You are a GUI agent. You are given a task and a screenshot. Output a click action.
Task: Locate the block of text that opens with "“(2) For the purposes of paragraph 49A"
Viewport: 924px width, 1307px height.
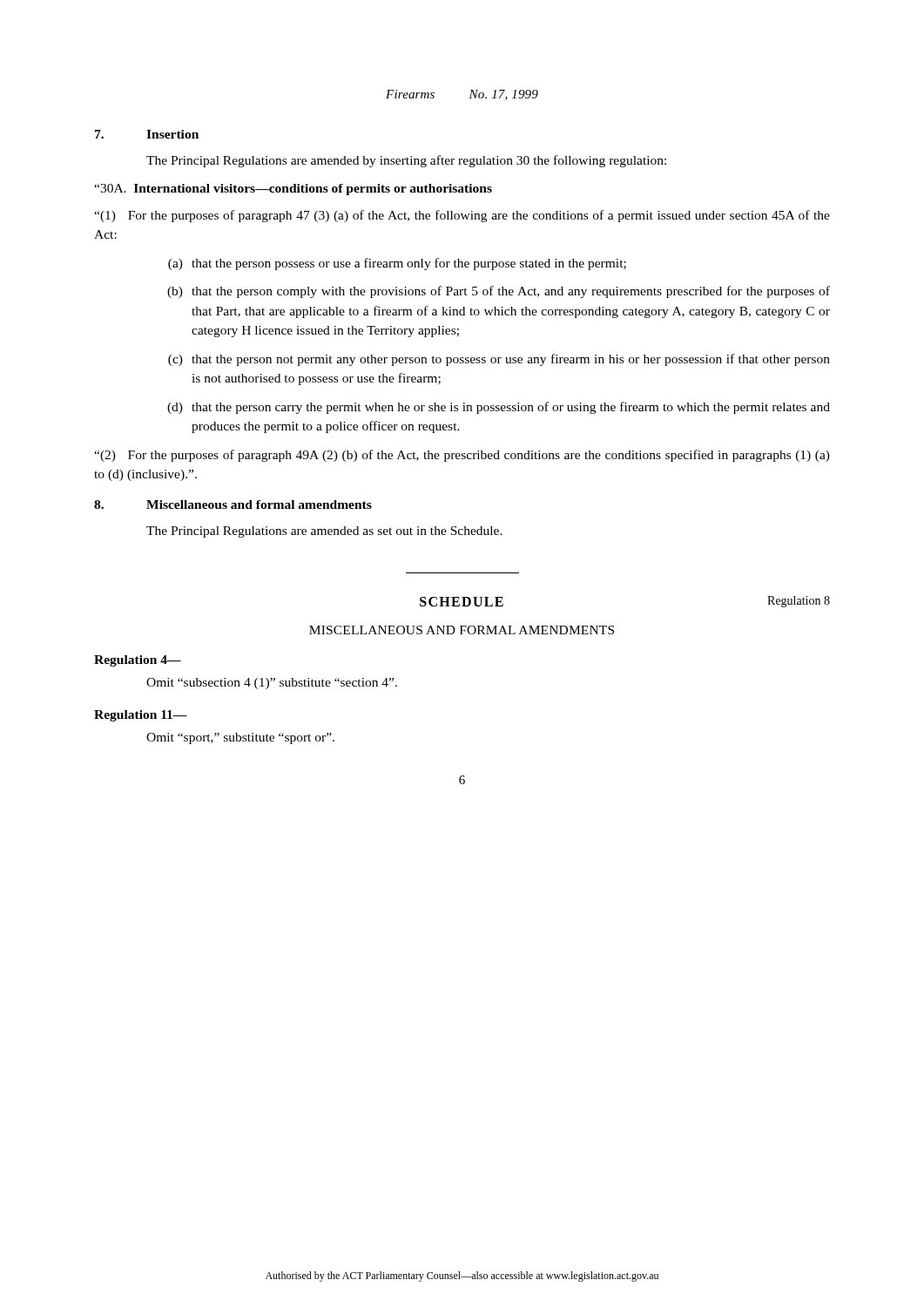[x=462, y=464]
